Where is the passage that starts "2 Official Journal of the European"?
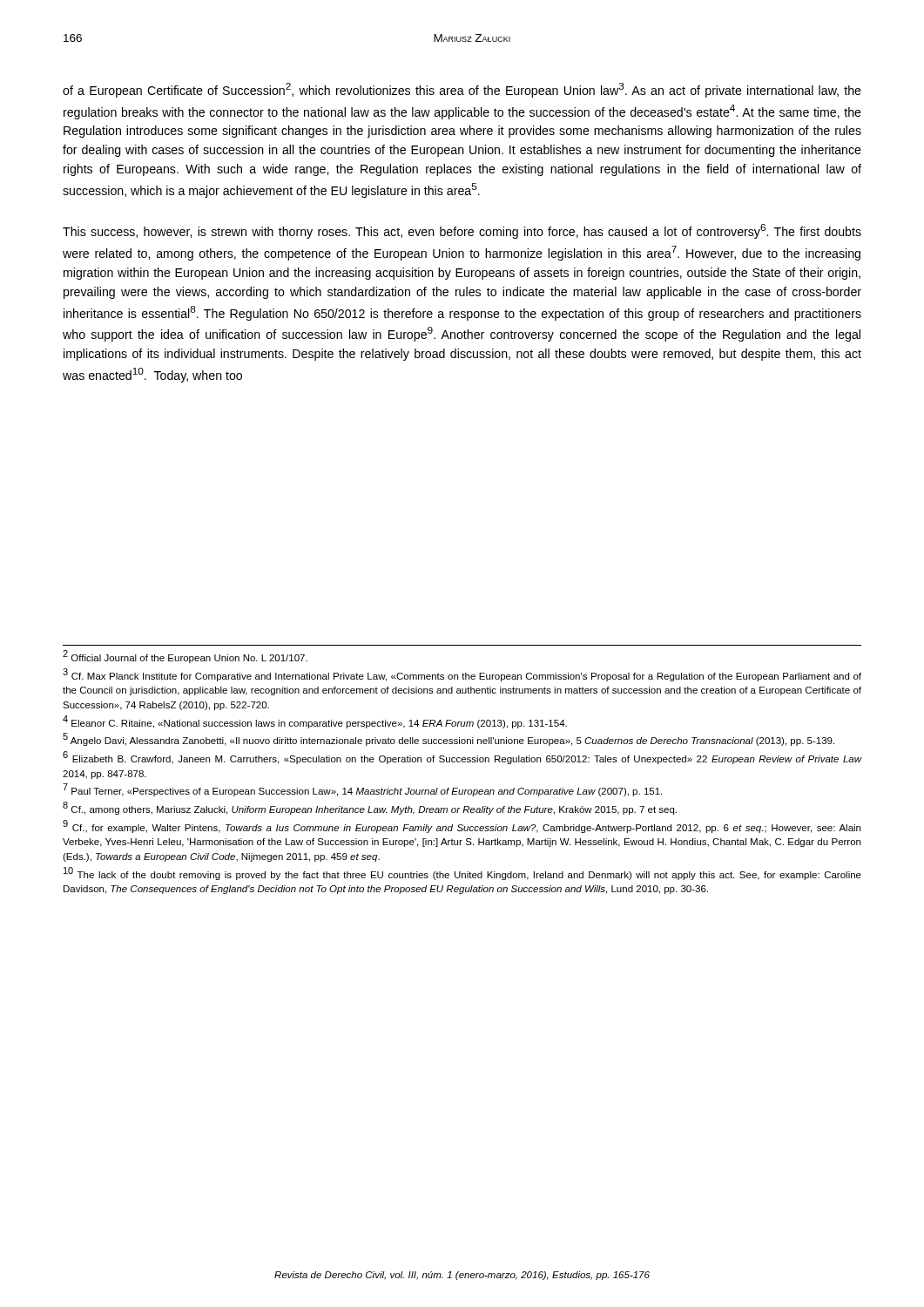Image resolution: width=924 pixels, height=1307 pixels. [x=185, y=657]
